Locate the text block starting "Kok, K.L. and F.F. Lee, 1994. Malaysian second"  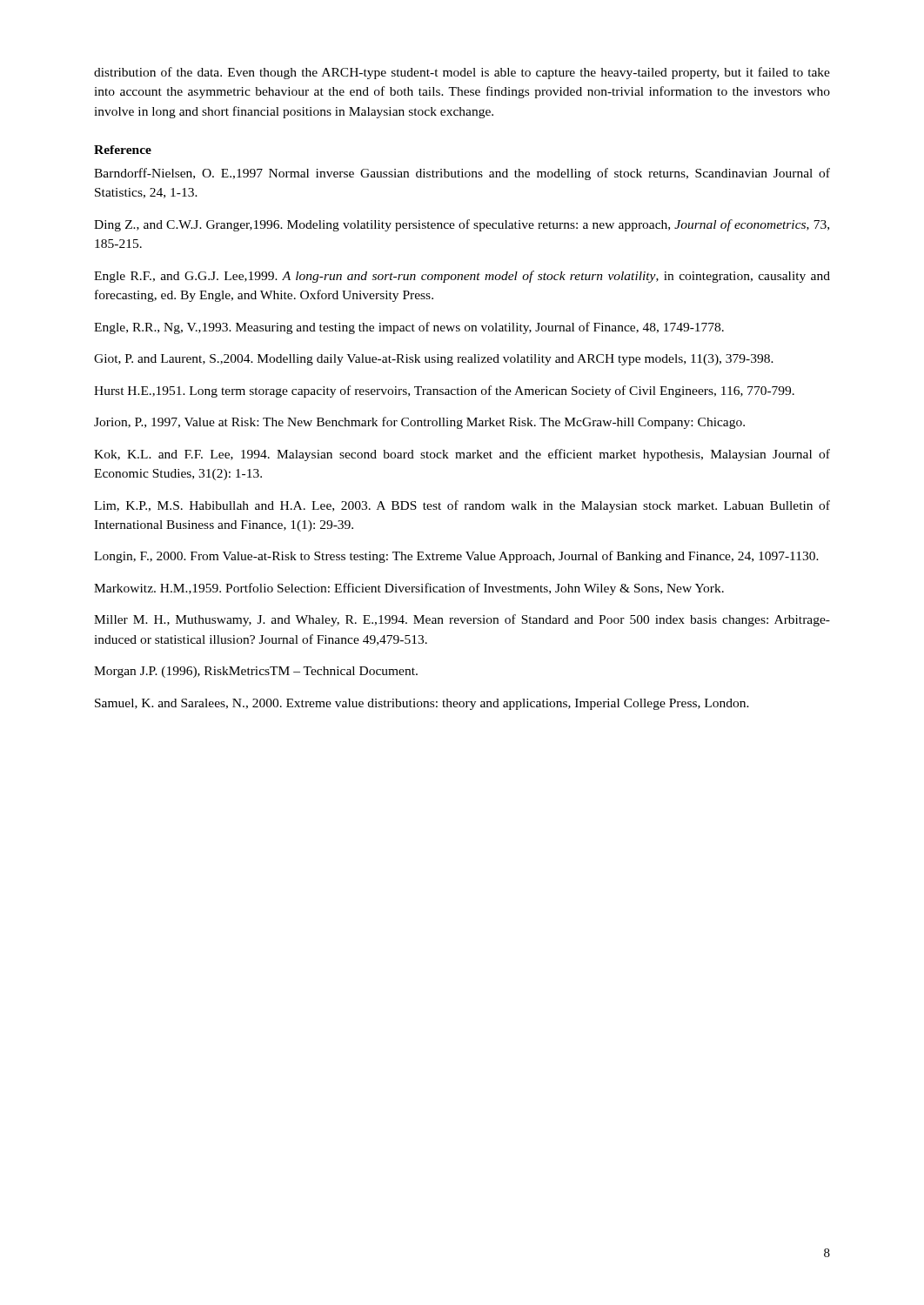tap(462, 463)
